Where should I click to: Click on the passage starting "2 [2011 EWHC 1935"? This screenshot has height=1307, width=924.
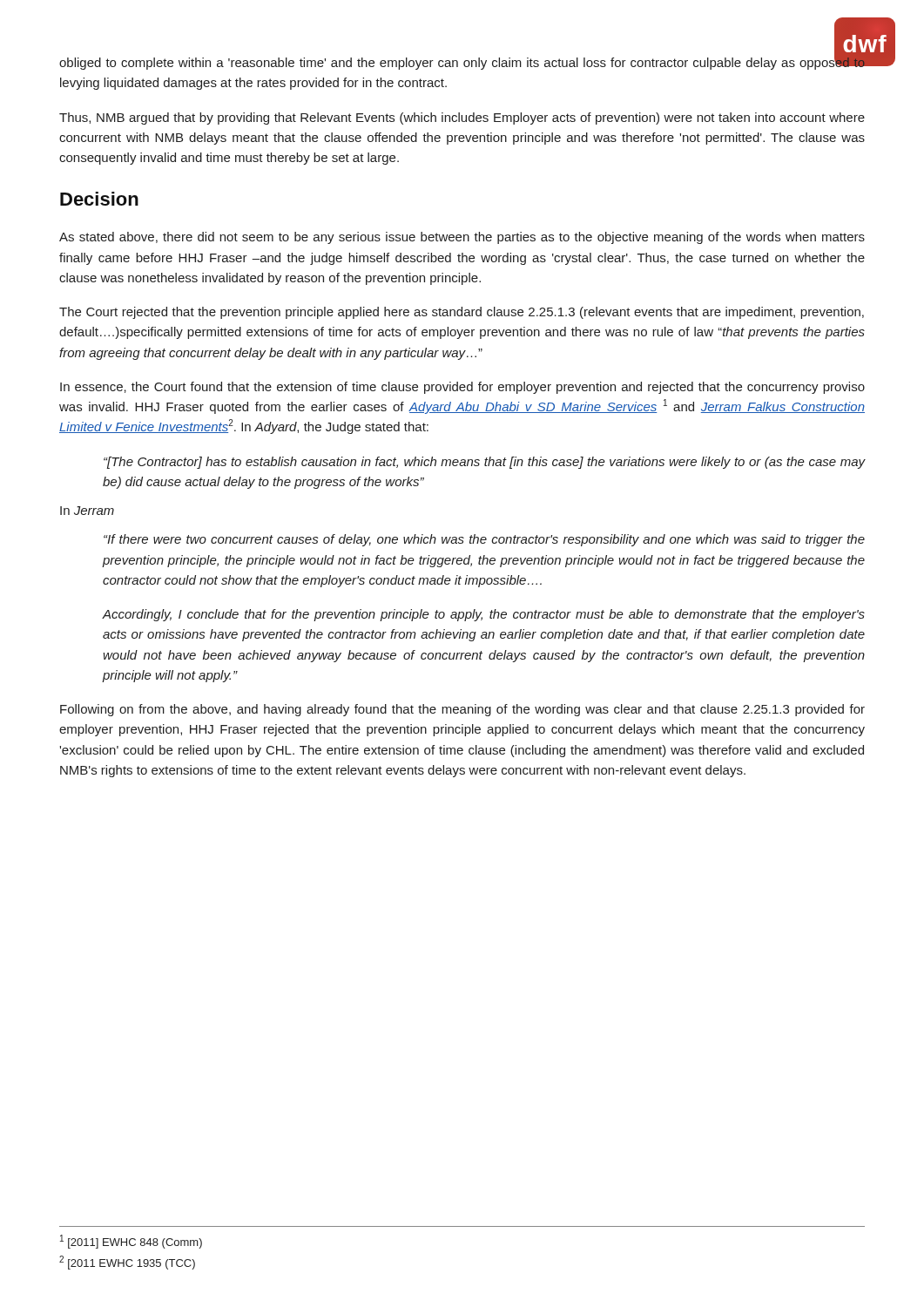[127, 1262]
